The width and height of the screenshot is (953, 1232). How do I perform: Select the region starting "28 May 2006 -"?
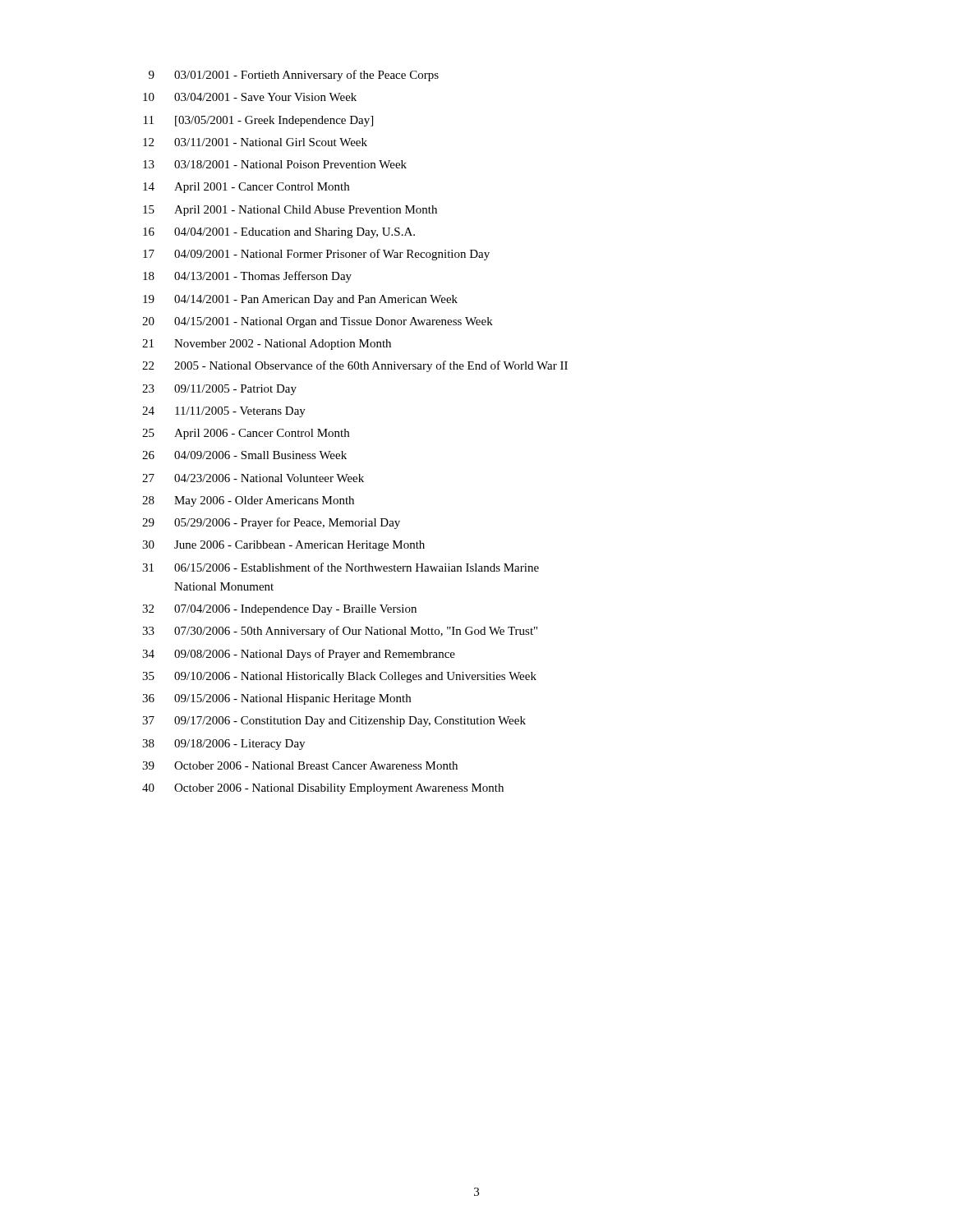[248, 501]
